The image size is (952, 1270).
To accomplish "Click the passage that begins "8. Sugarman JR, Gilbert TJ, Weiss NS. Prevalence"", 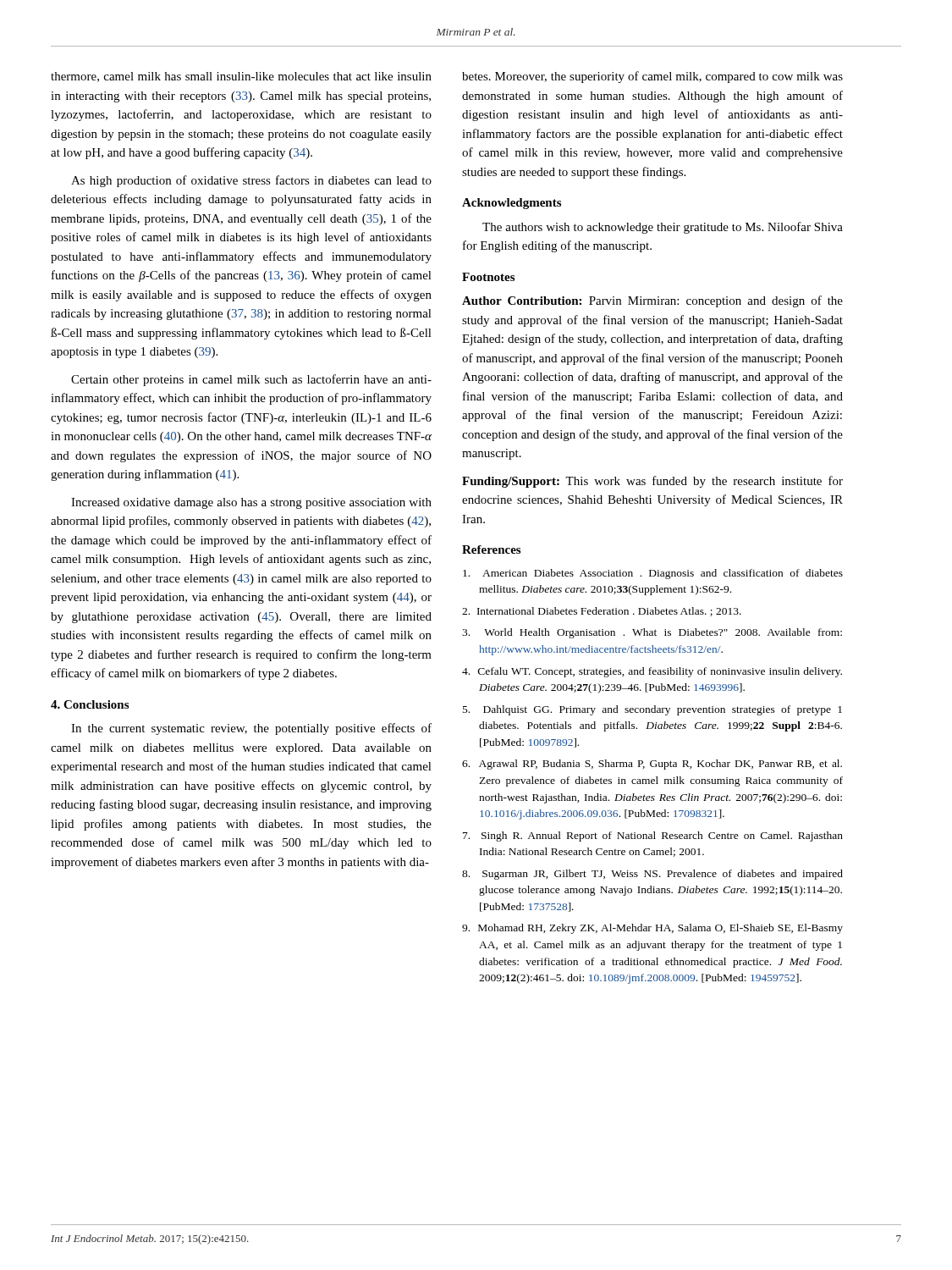I will (652, 890).
